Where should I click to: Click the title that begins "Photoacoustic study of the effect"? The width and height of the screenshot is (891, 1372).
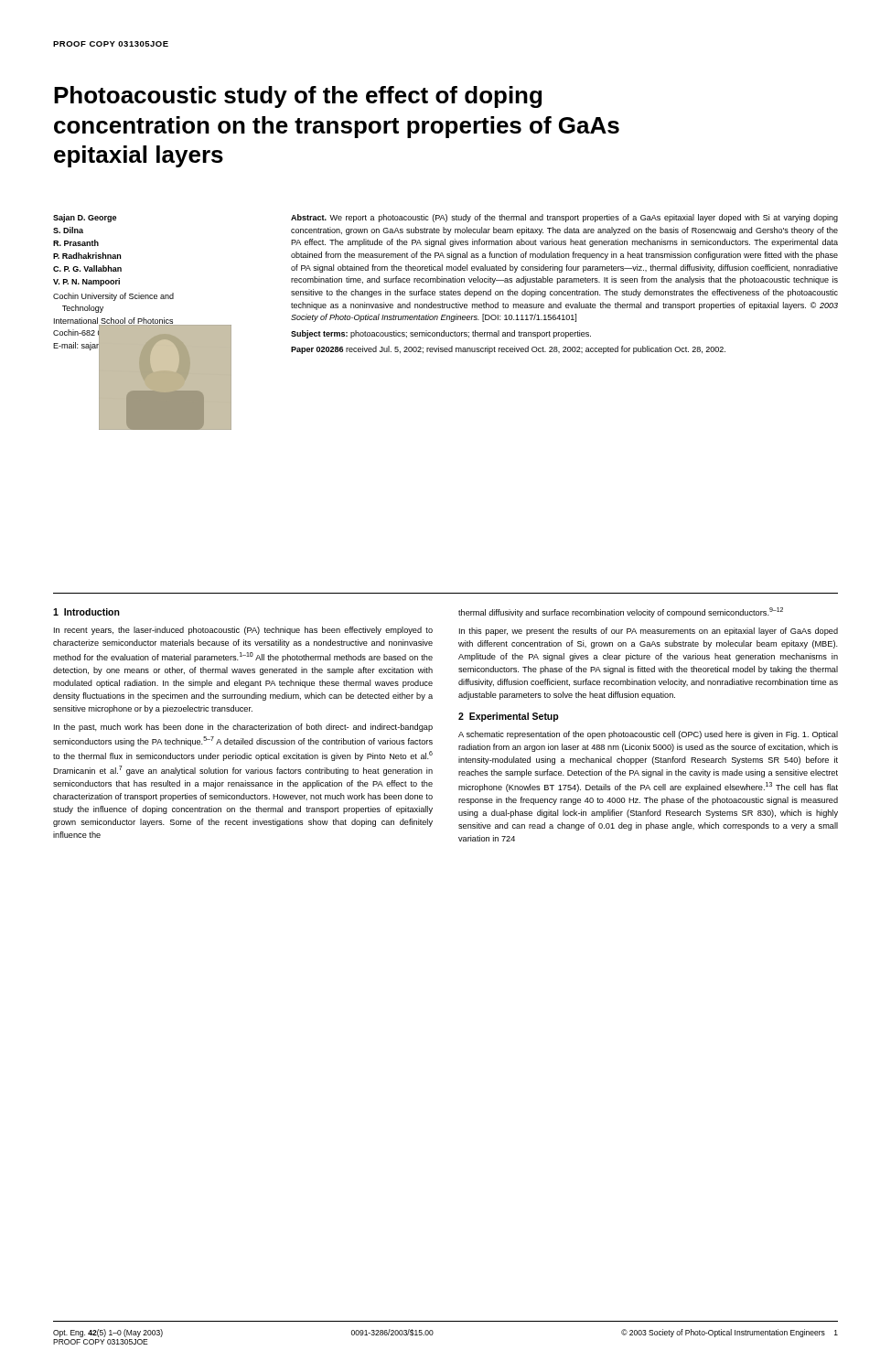click(446, 125)
